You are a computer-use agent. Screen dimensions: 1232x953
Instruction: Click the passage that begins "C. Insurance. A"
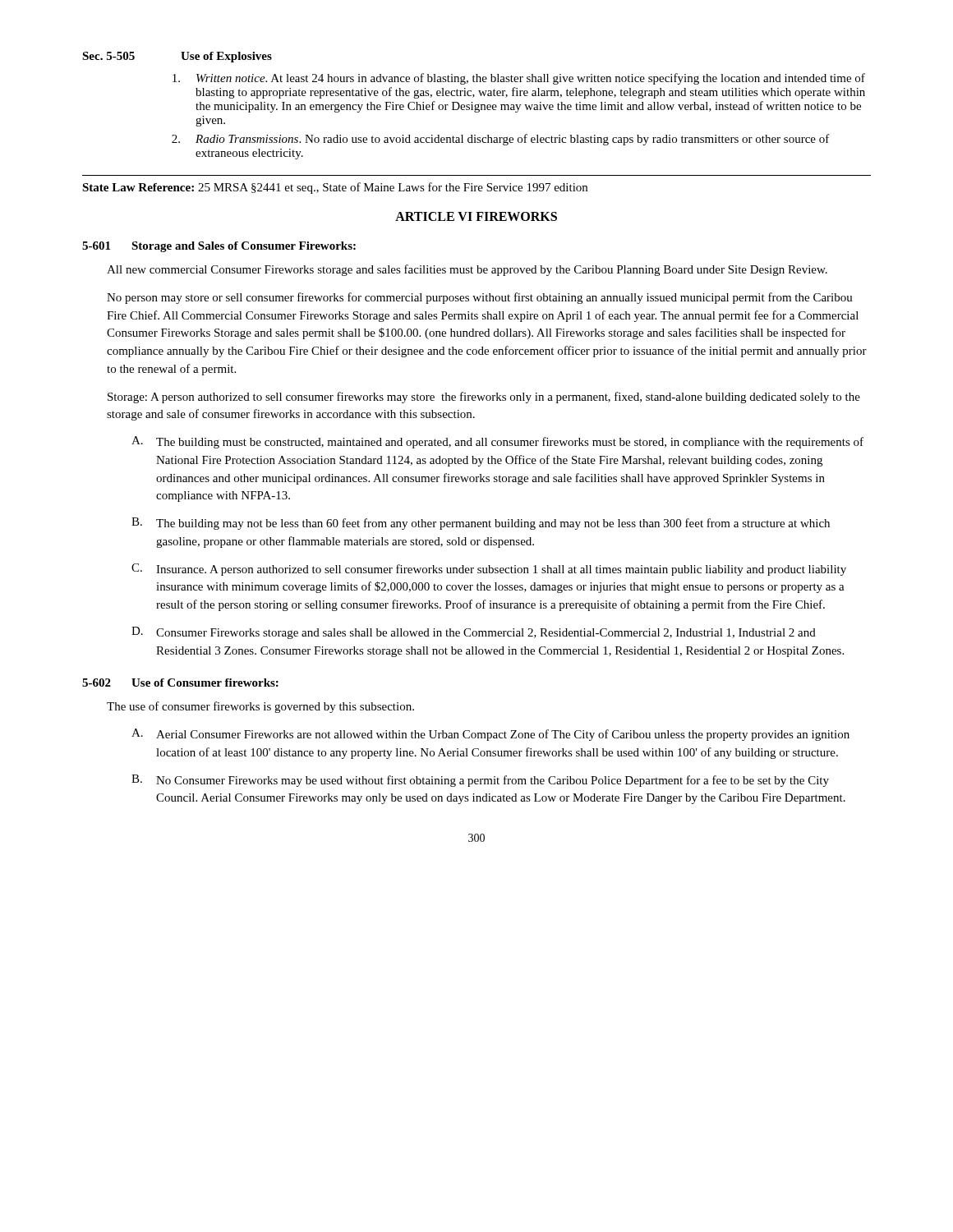[501, 587]
